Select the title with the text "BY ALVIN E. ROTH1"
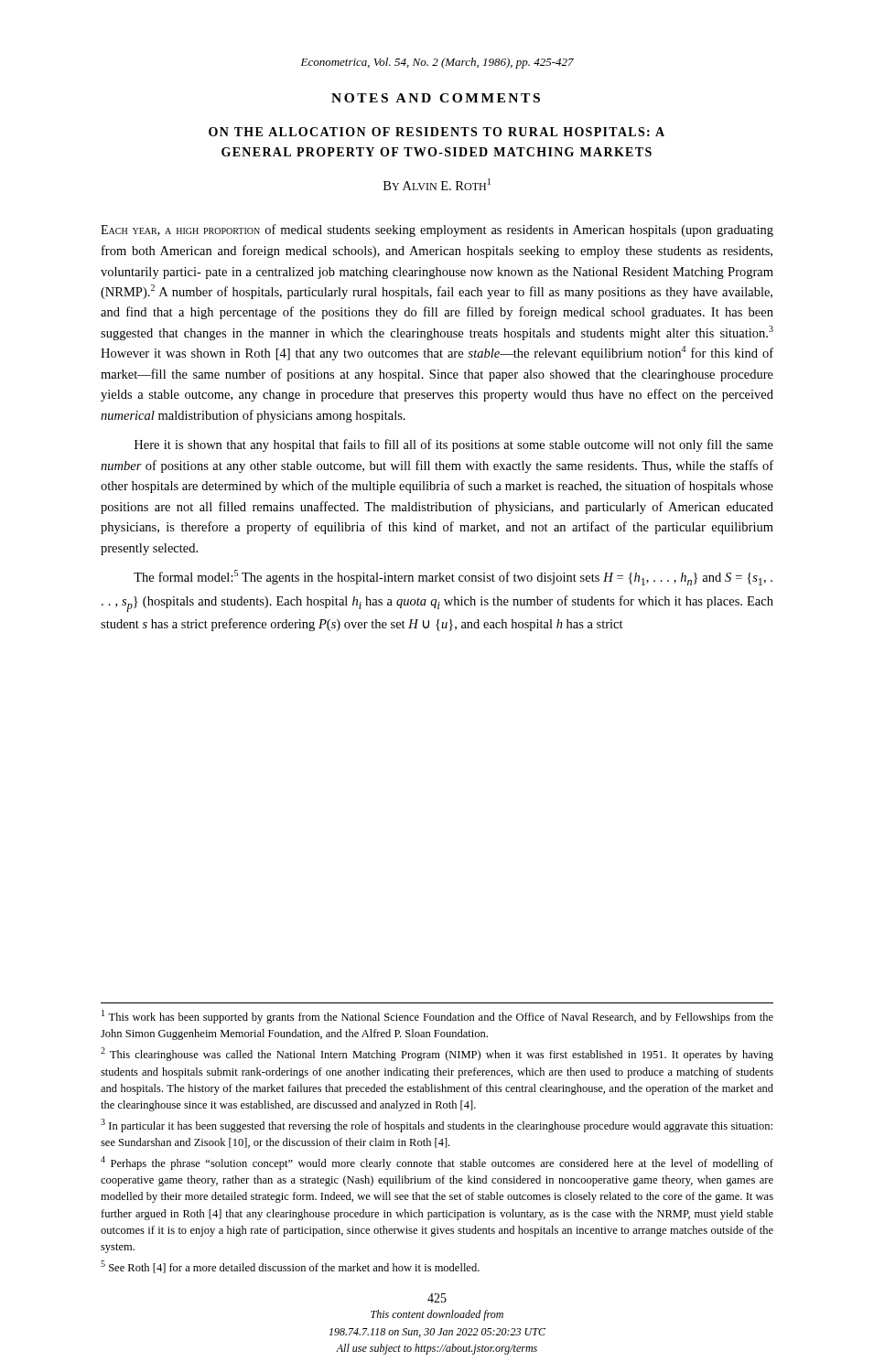 point(437,186)
